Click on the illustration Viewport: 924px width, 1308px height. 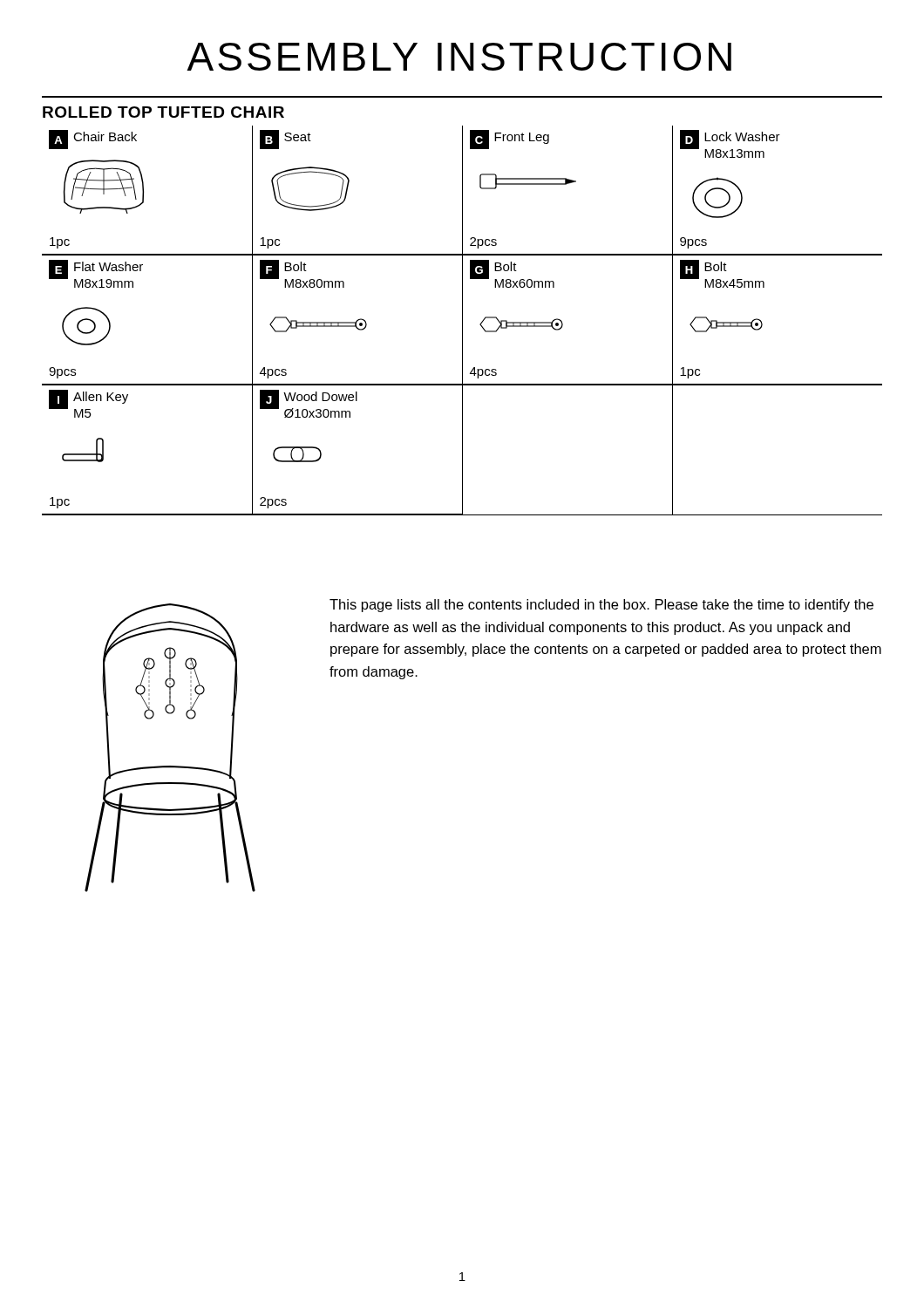click(x=173, y=720)
